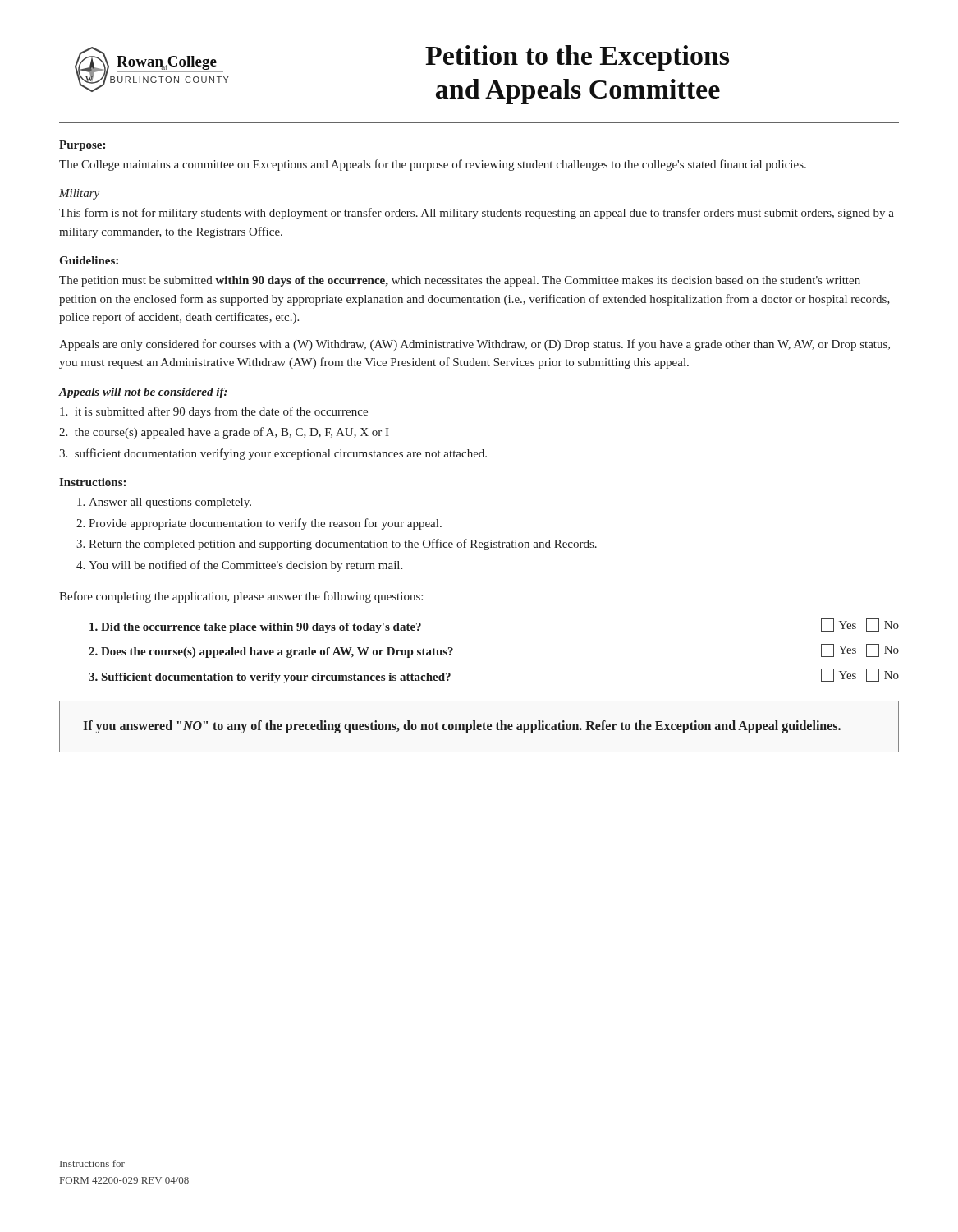Find the block starting "Answer all questions completely."

point(170,502)
